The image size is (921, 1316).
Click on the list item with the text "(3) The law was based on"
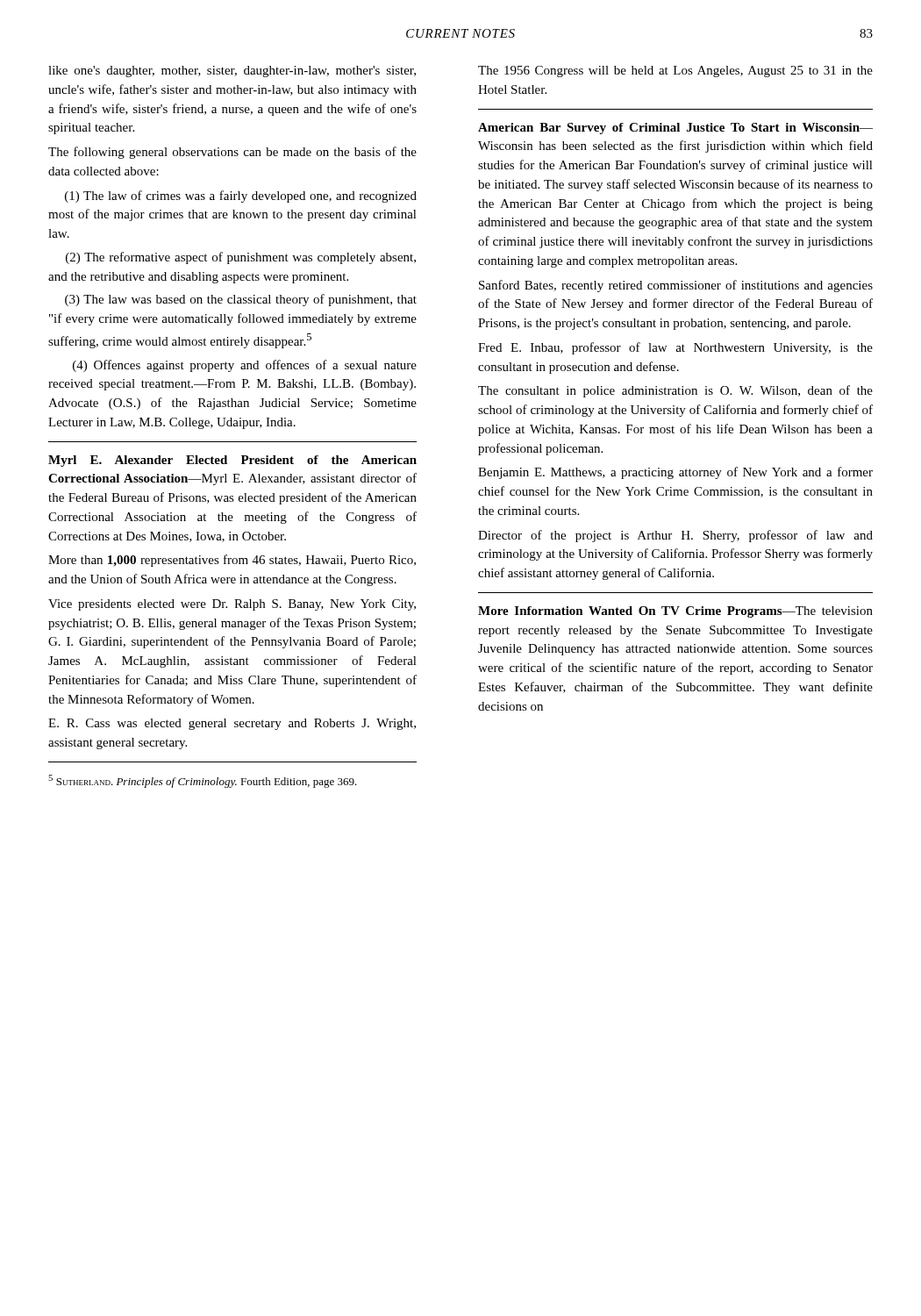click(232, 321)
